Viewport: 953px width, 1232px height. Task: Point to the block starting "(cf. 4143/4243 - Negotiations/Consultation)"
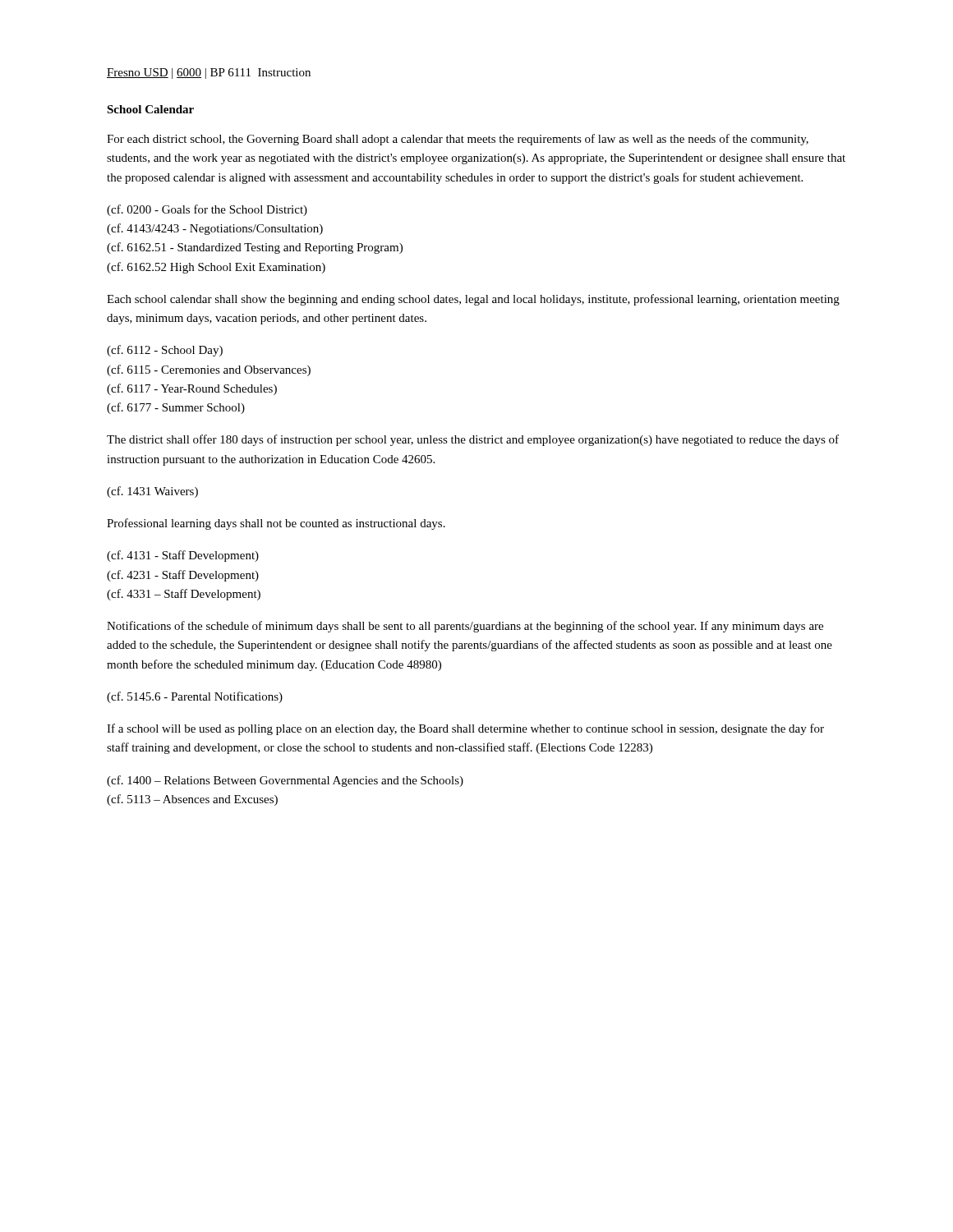pos(215,228)
